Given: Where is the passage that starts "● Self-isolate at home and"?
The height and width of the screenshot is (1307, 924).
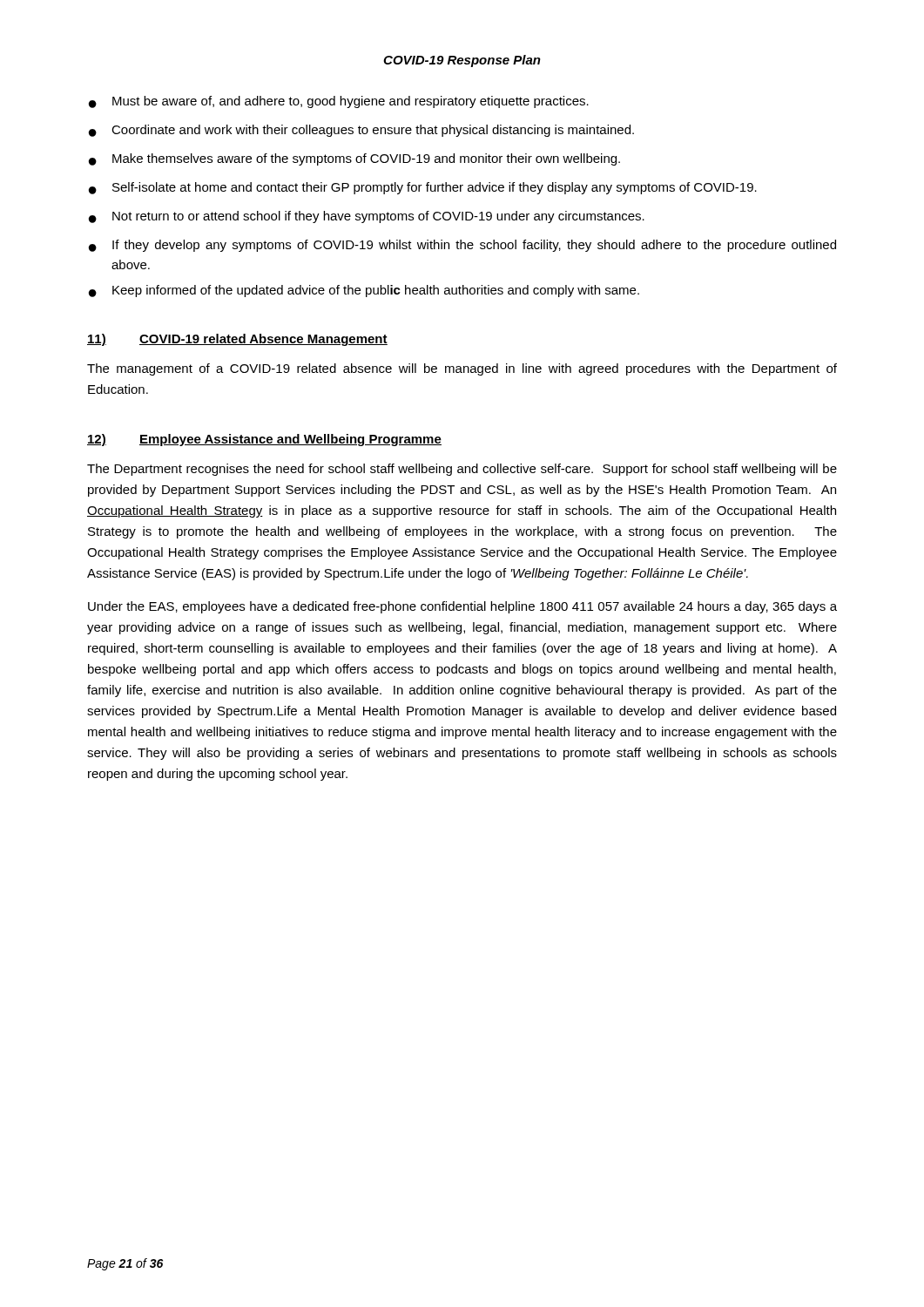Looking at the screenshot, I should 462,189.
